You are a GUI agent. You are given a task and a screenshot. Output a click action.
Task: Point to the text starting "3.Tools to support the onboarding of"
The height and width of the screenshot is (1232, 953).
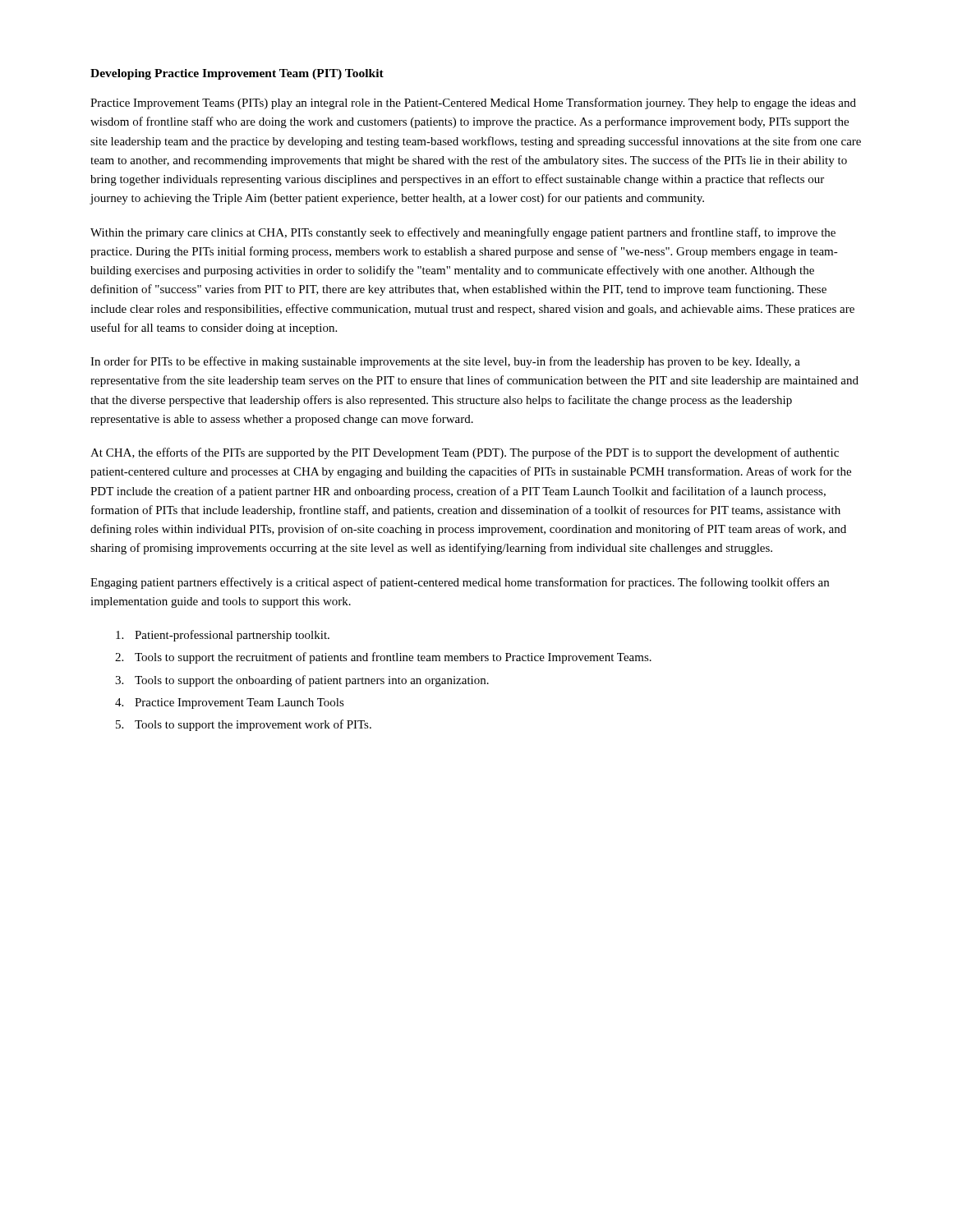[302, 680]
